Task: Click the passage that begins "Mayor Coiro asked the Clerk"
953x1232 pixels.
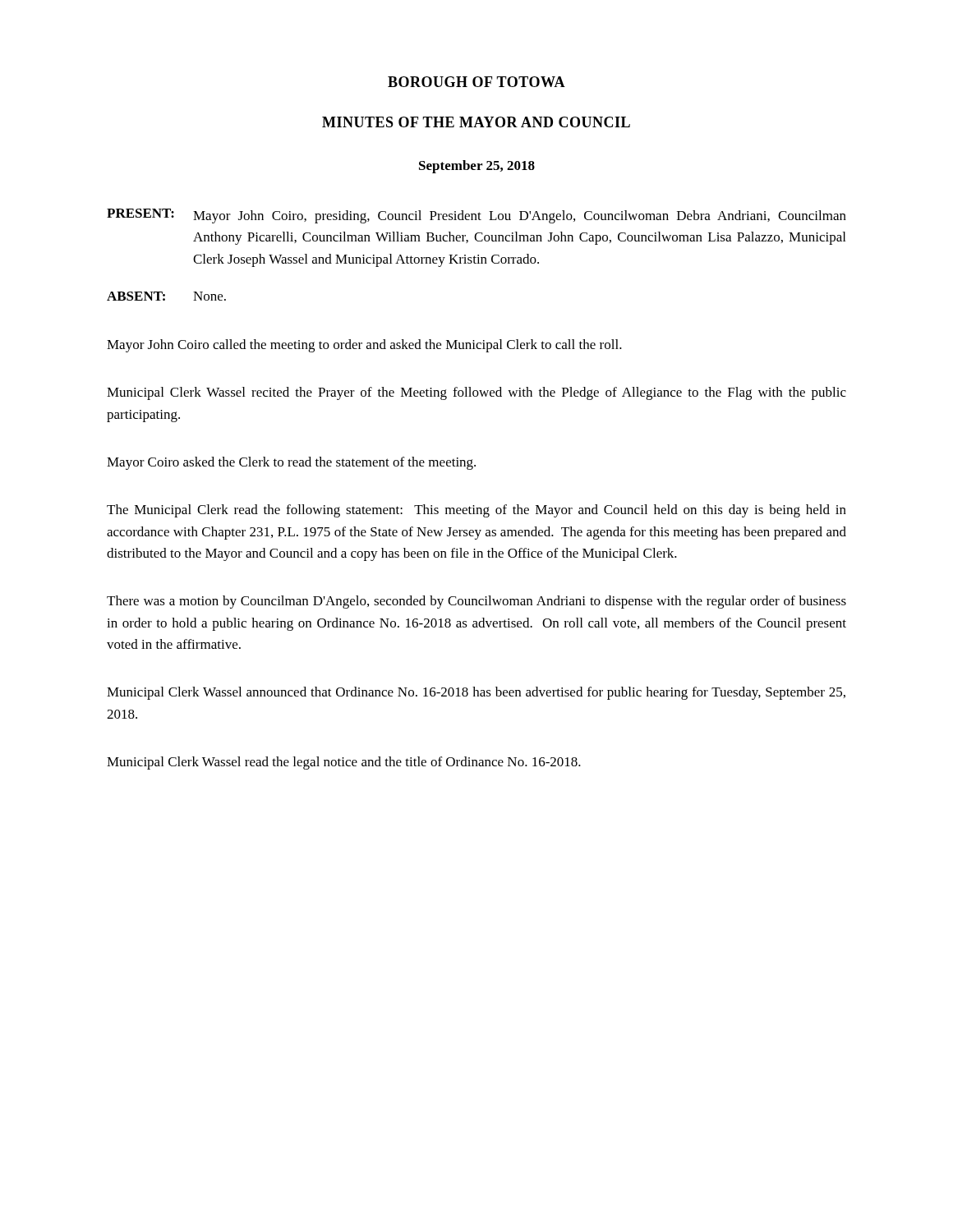Action: point(292,462)
